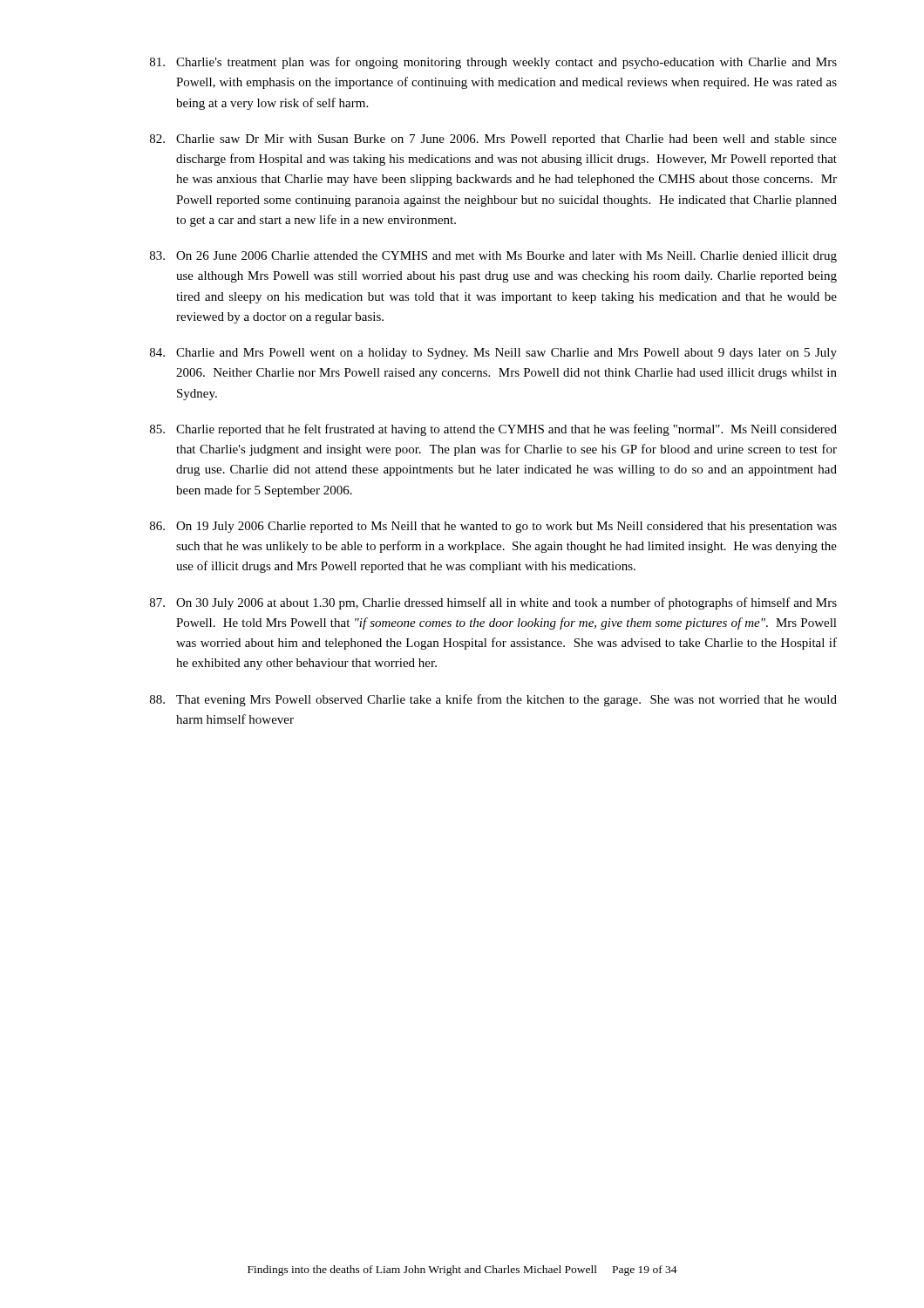Point to the block starting "85. Charlie reported that he felt frustrated"
This screenshot has width=924, height=1308.
pyautogui.click(x=462, y=460)
